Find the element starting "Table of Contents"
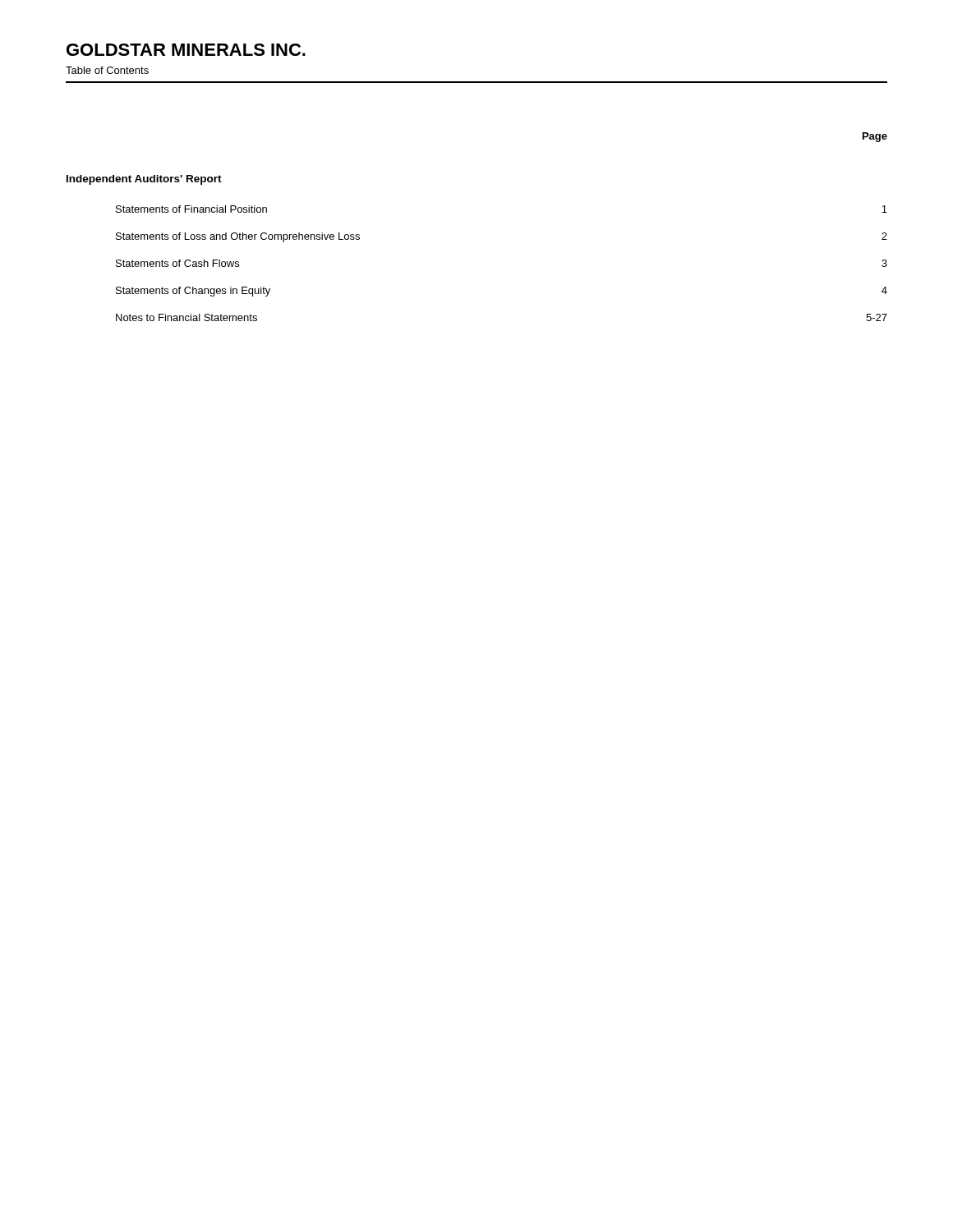This screenshot has height=1232, width=953. point(107,71)
